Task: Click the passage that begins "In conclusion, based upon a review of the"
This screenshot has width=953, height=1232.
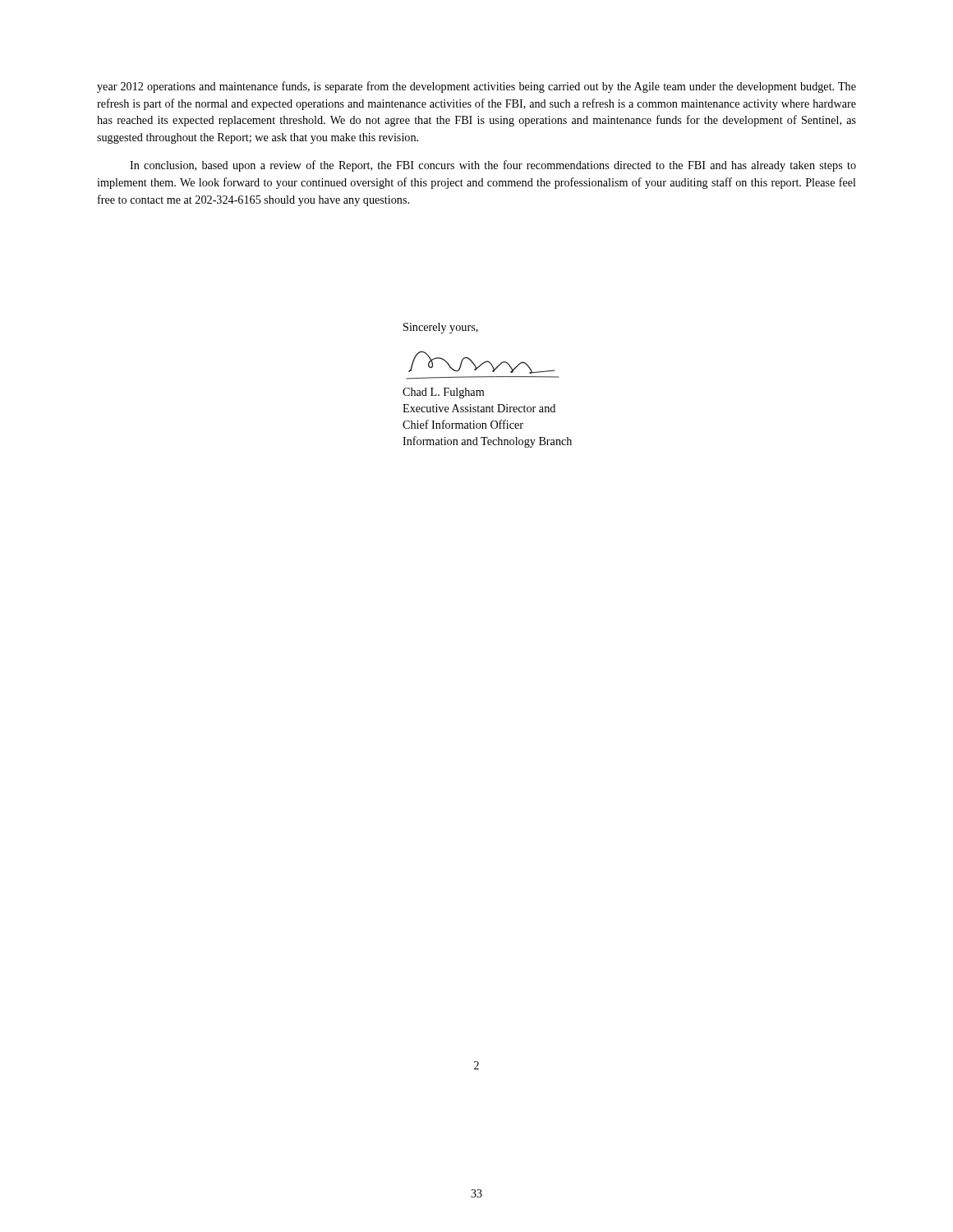Action: (476, 182)
